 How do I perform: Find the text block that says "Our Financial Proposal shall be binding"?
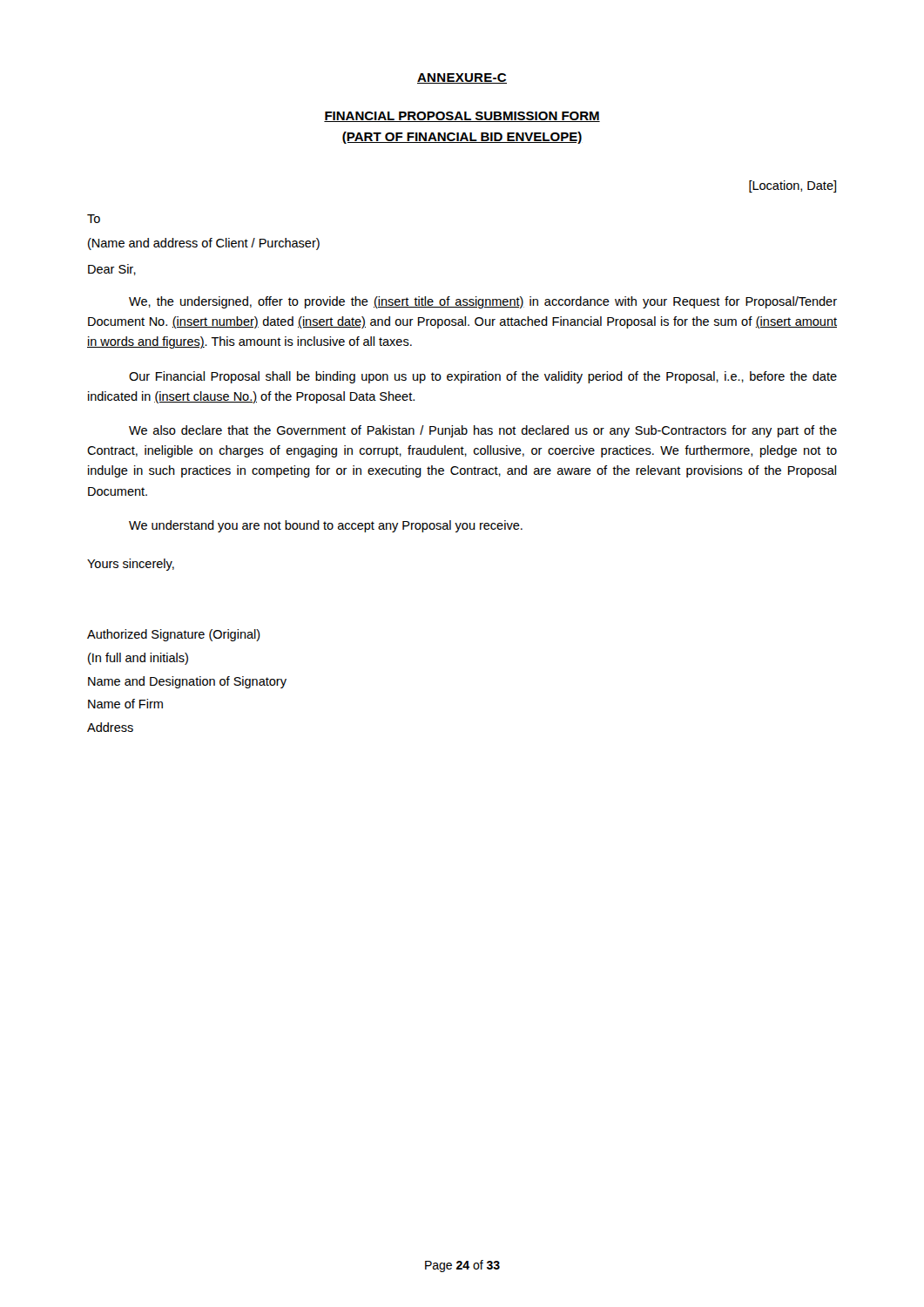pos(462,386)
